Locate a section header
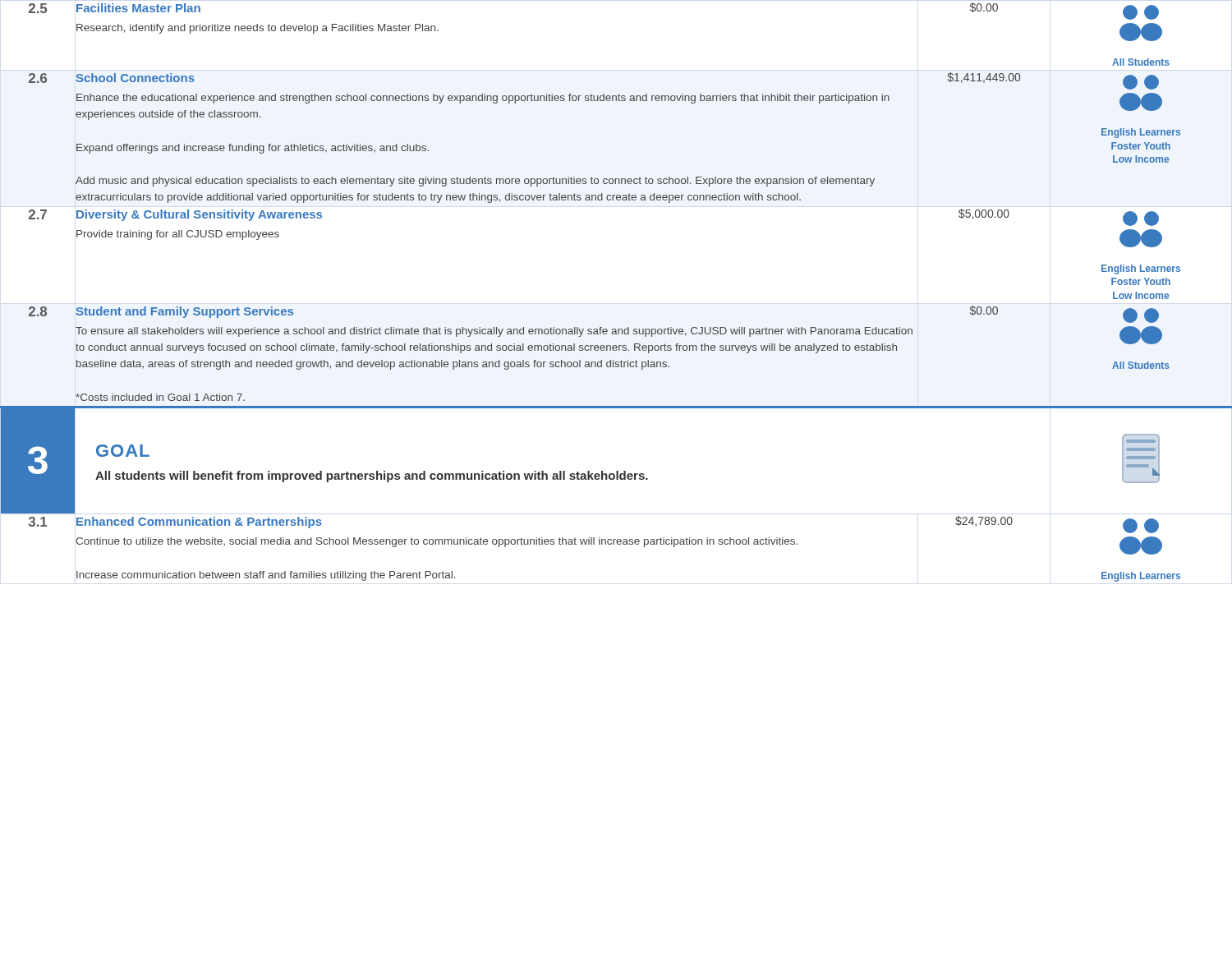 coord(123,450)
